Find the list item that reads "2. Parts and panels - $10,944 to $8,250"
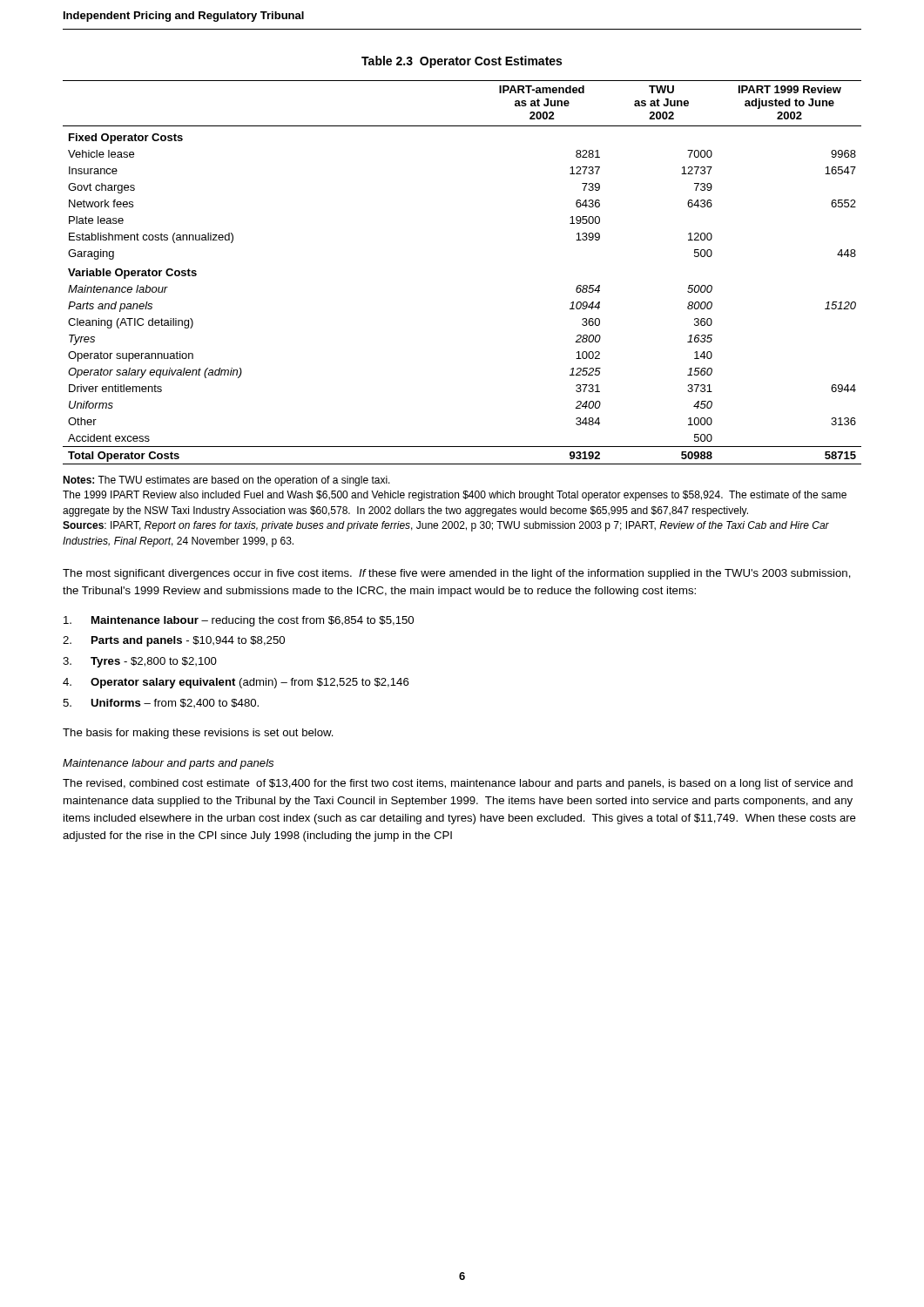Image resolution: width=924 pixels, height=1307 pixels. tap(174, 641)
